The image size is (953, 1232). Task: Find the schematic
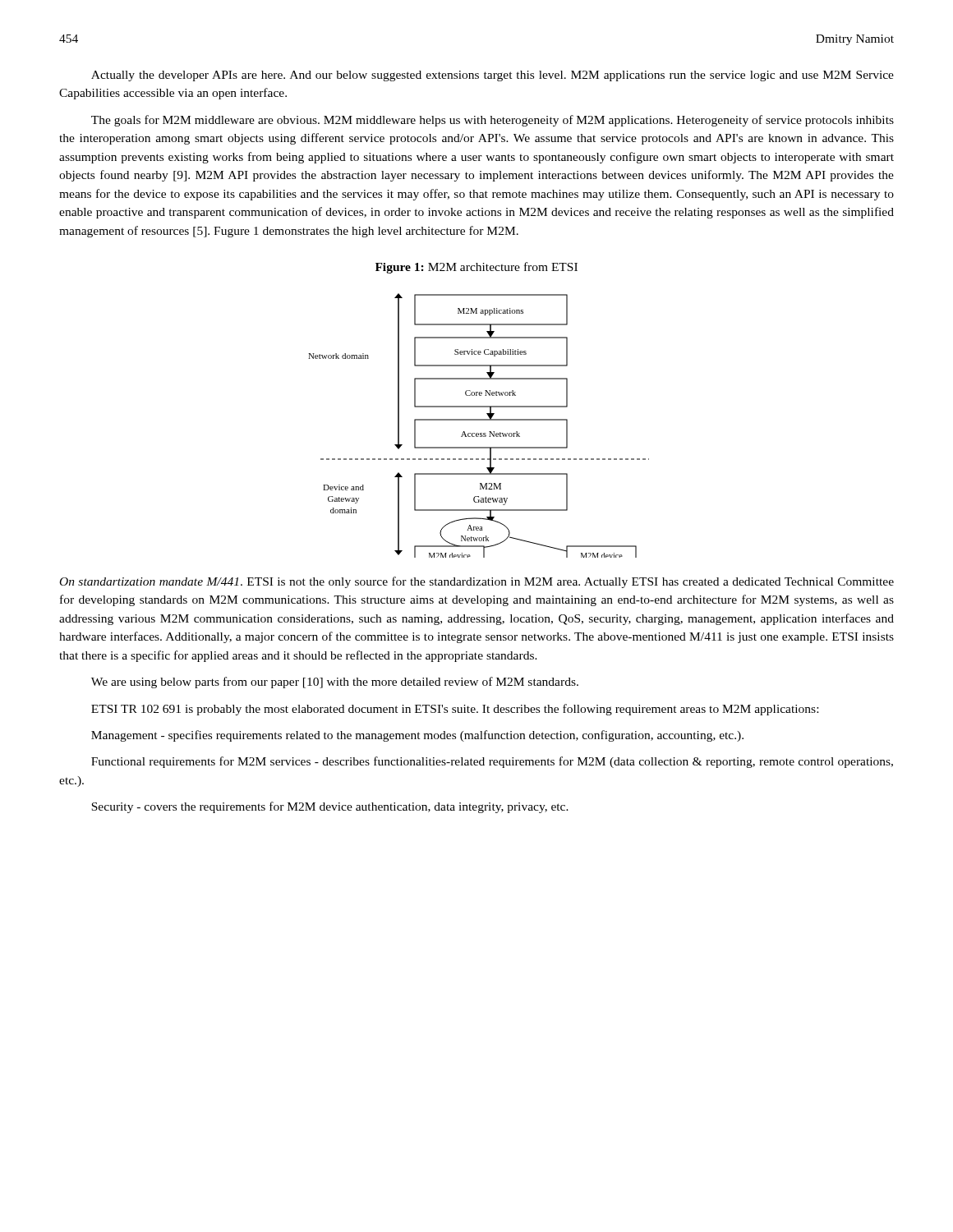click(x=476, y=422)
